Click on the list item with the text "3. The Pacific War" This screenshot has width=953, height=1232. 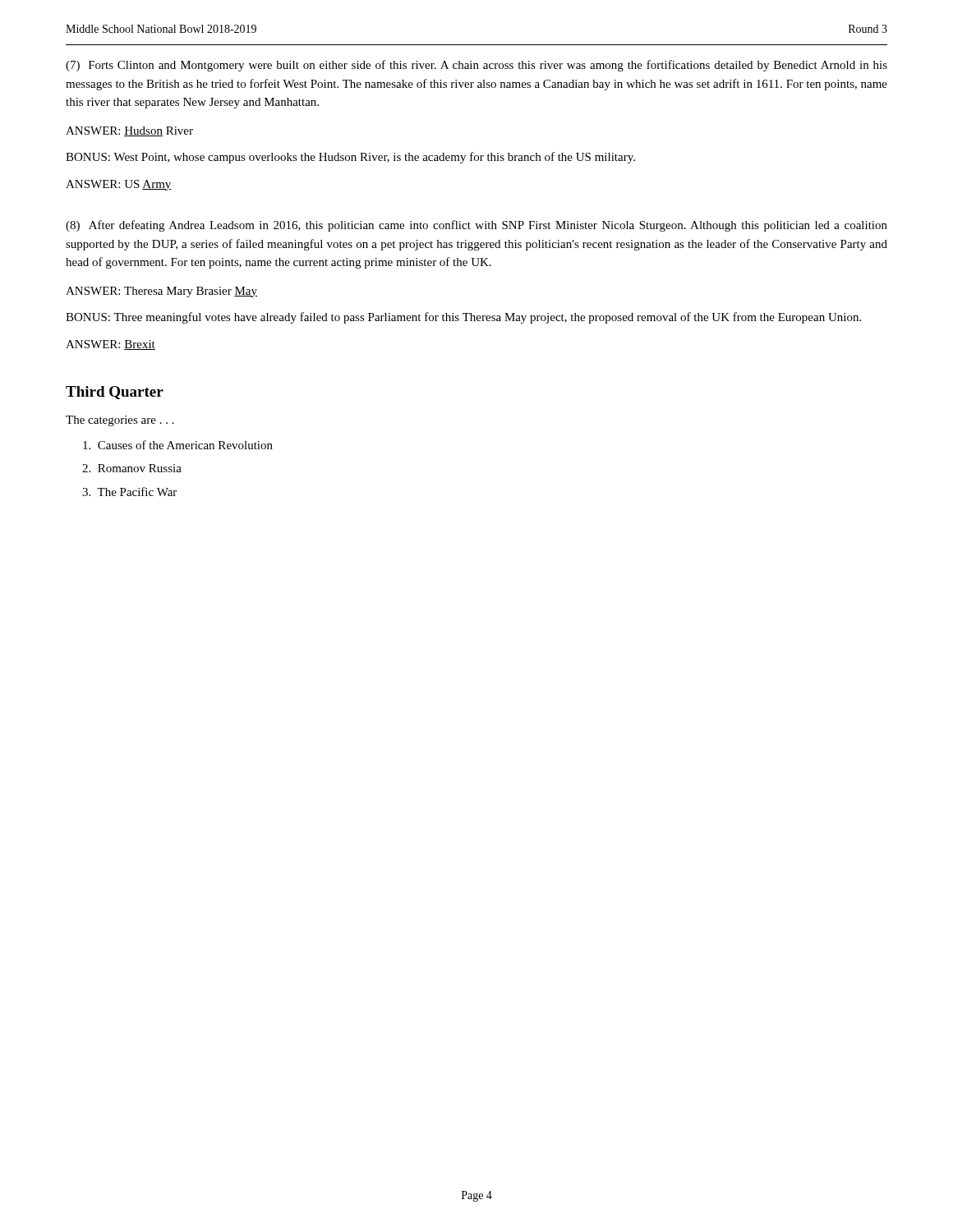pos(130,492)
